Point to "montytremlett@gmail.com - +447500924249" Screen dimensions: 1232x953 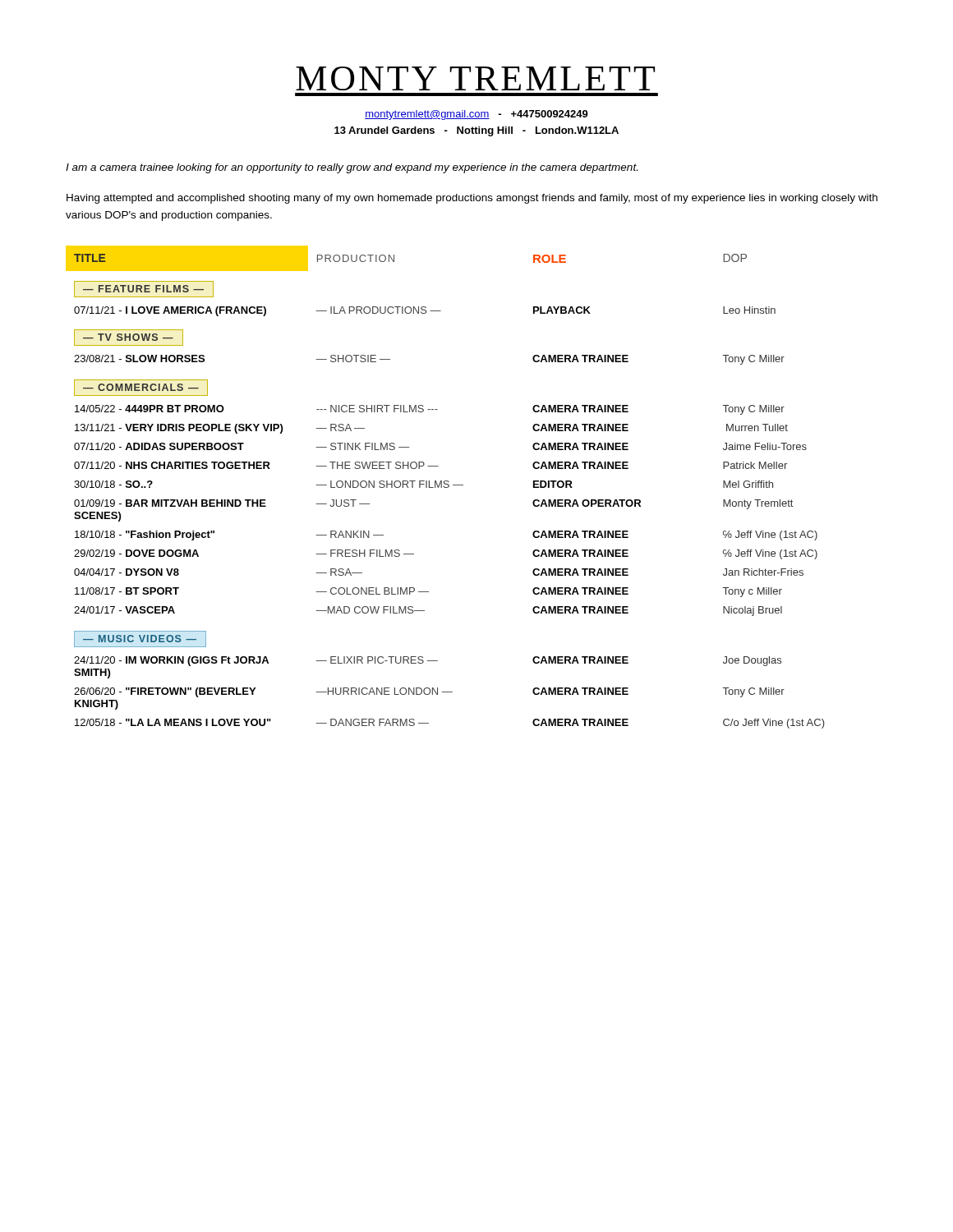click(x=476, y=114)
